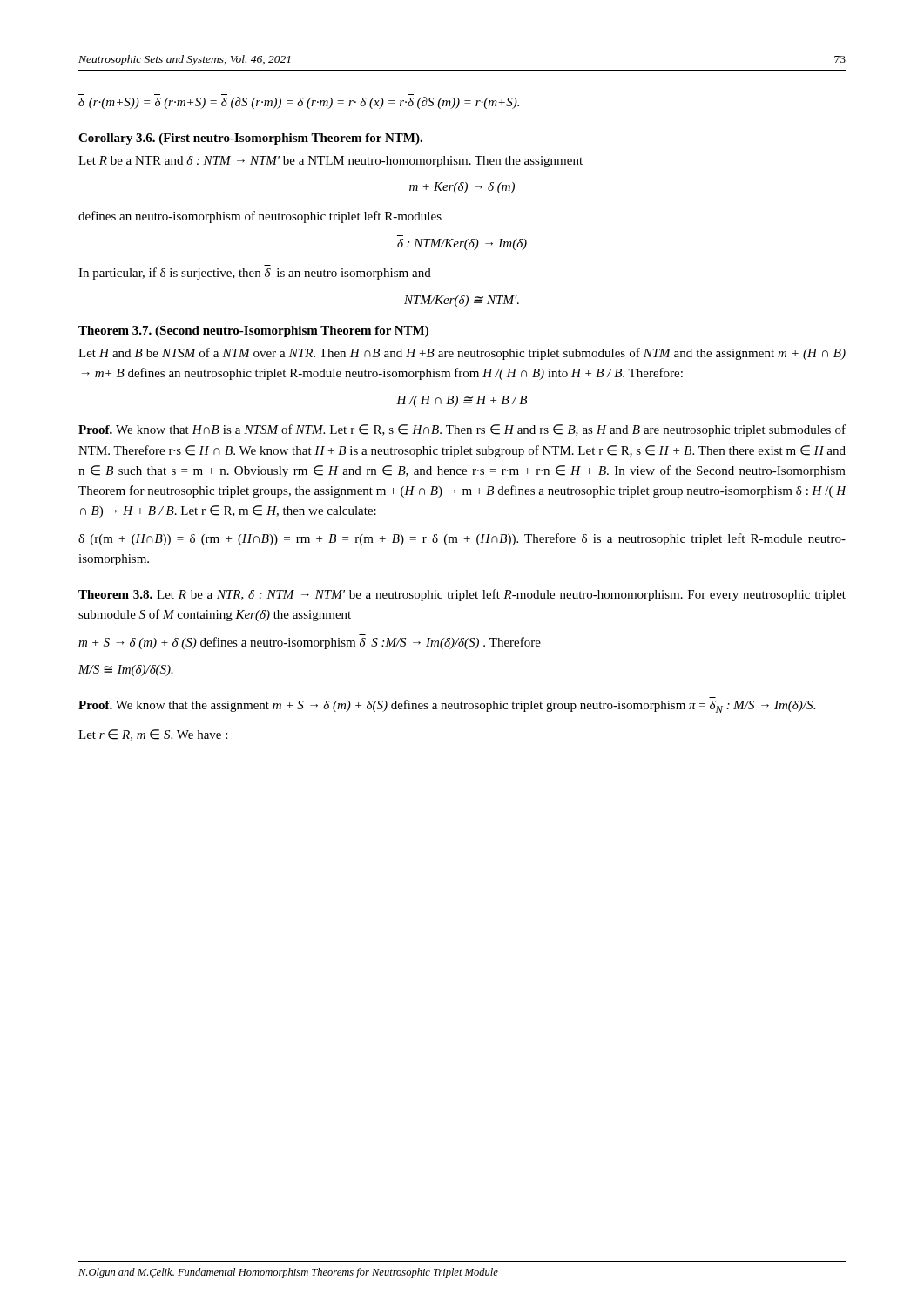Screen dimensions: 1307x924
Task: Locate the text starting "m + Ker(δ) → δ"
Action: coord(462,187)
